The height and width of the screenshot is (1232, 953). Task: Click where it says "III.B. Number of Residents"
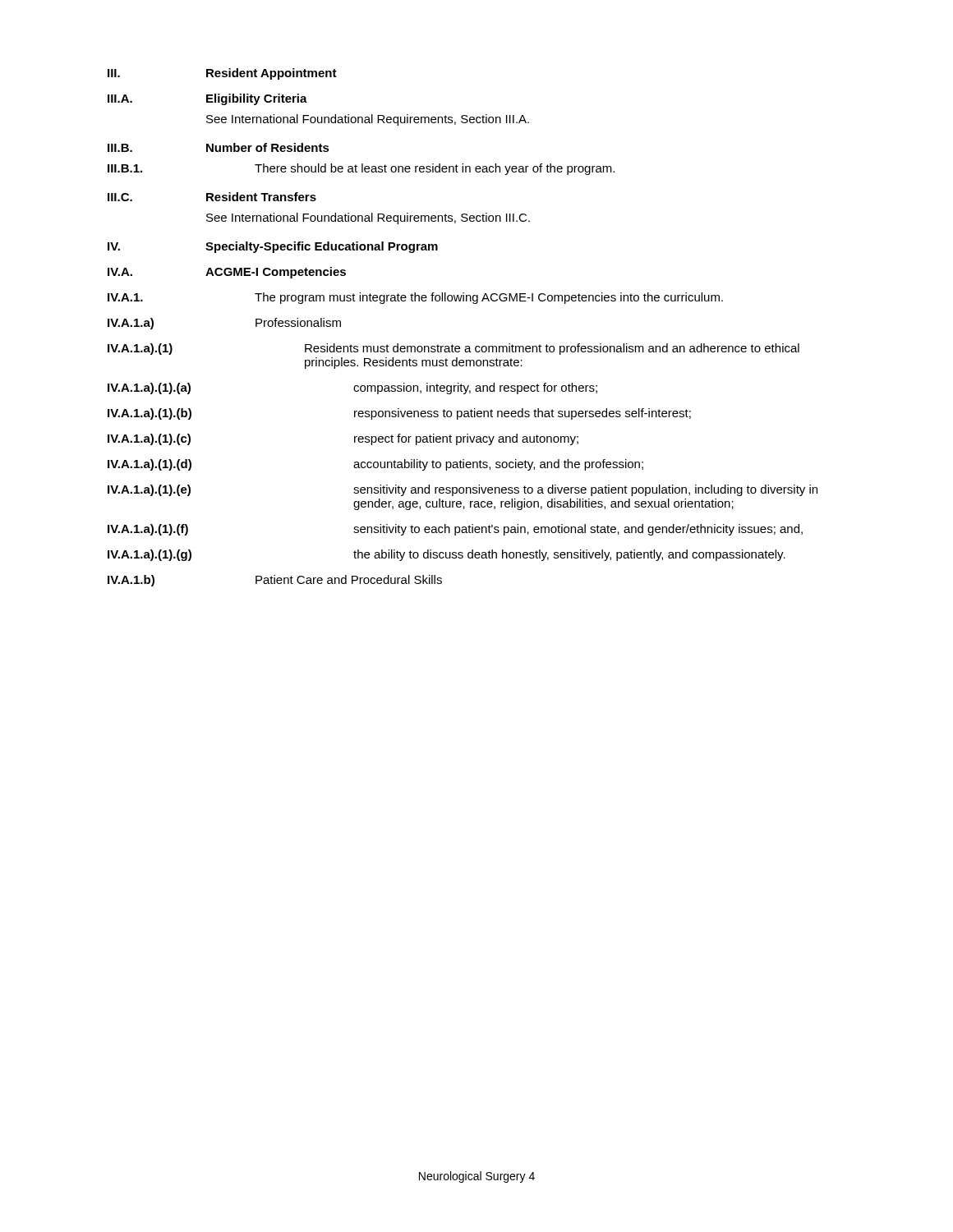click(x=219, y=147)
